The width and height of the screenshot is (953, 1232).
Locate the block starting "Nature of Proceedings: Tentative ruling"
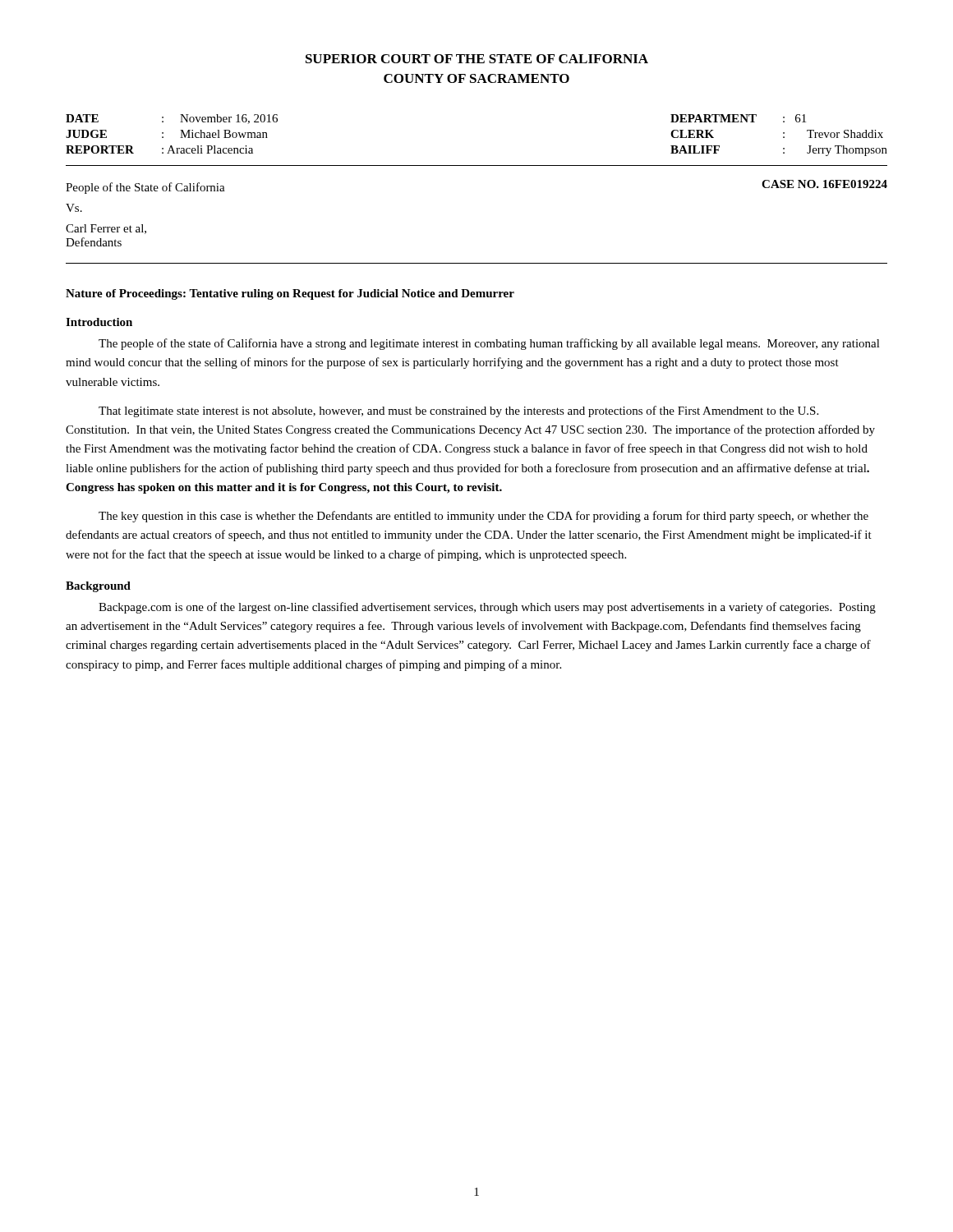tap(290, 293)
